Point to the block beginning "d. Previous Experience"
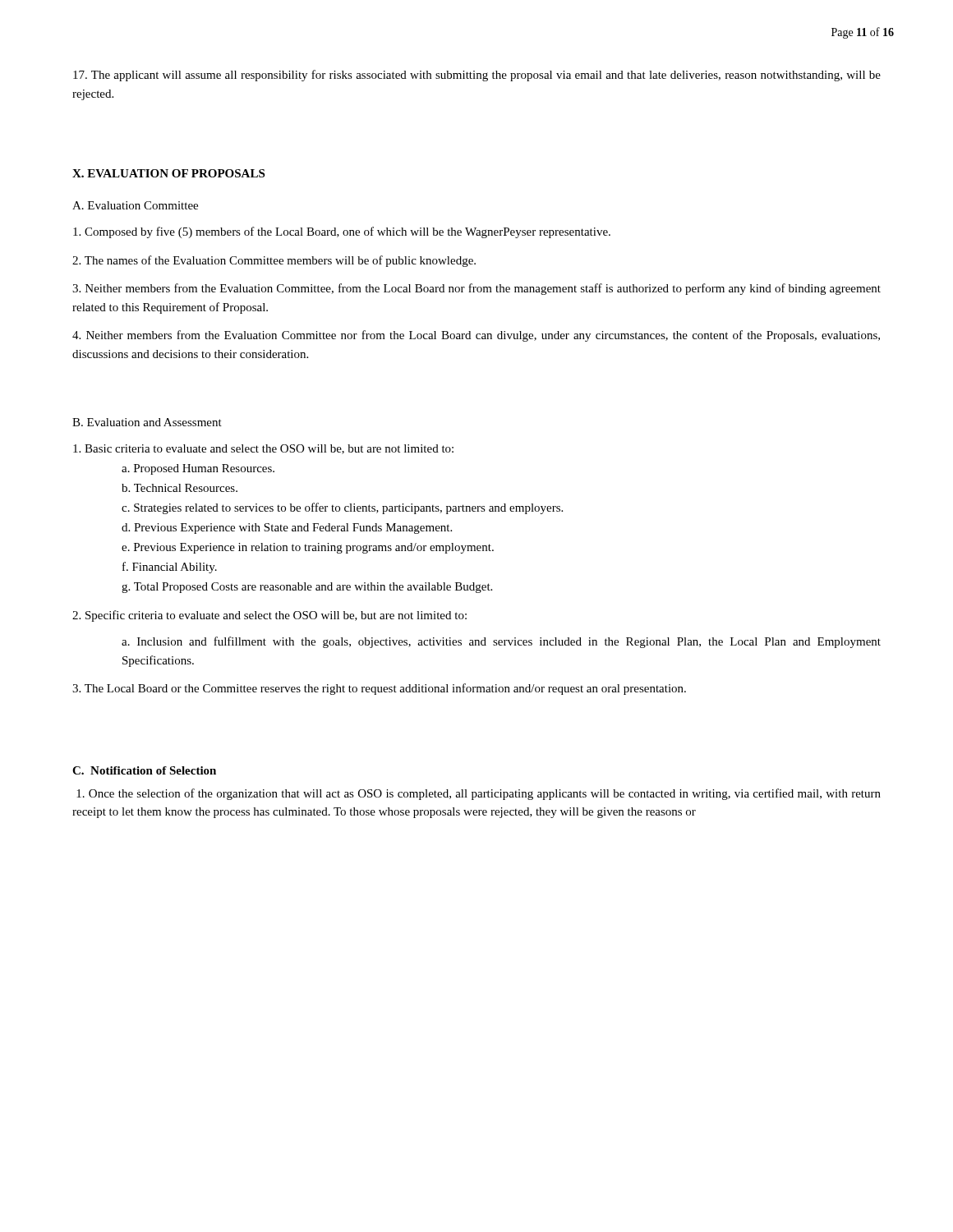953x1232 pixels. coord(287,527)
